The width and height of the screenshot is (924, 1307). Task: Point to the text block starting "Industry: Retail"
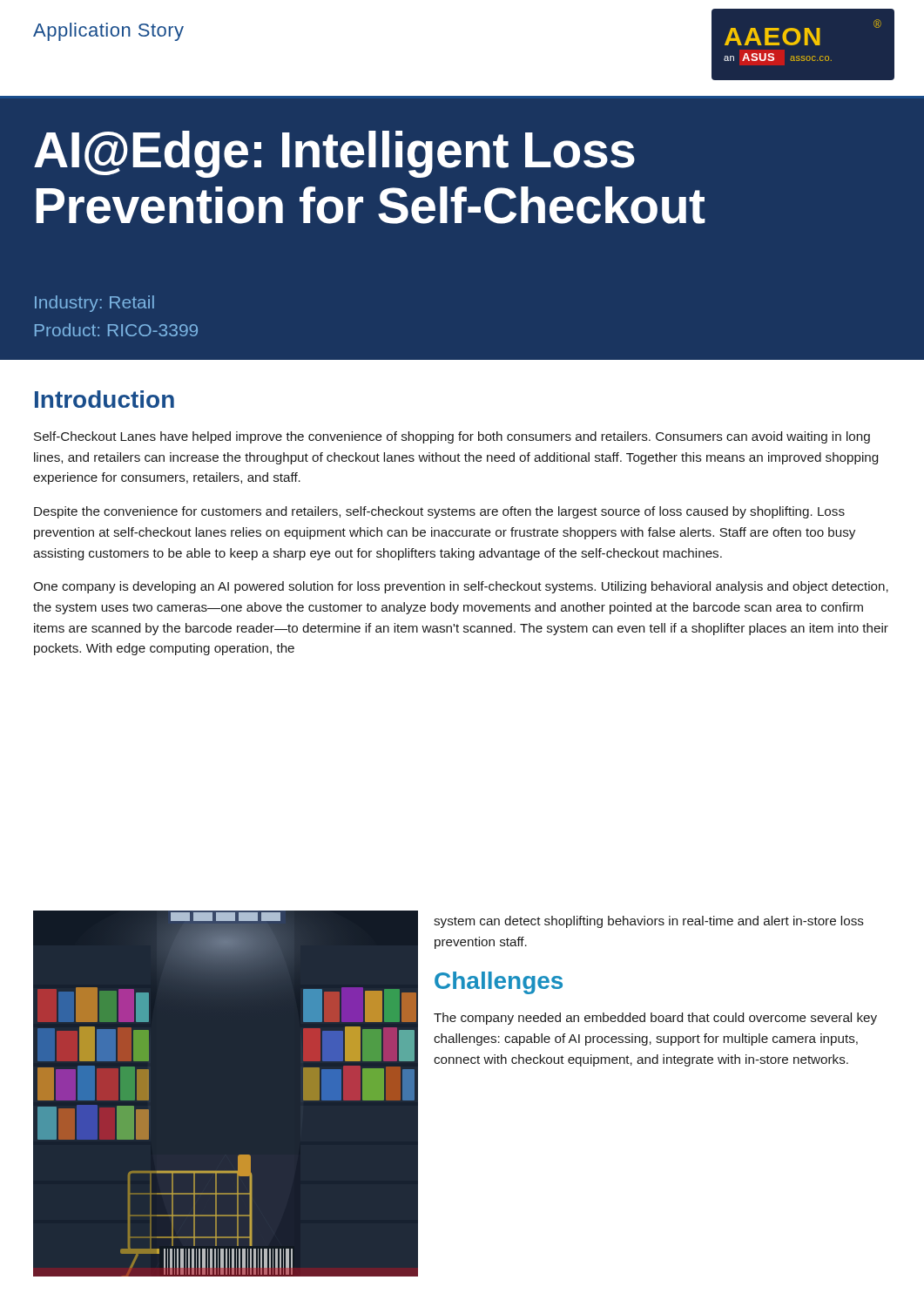94,302
